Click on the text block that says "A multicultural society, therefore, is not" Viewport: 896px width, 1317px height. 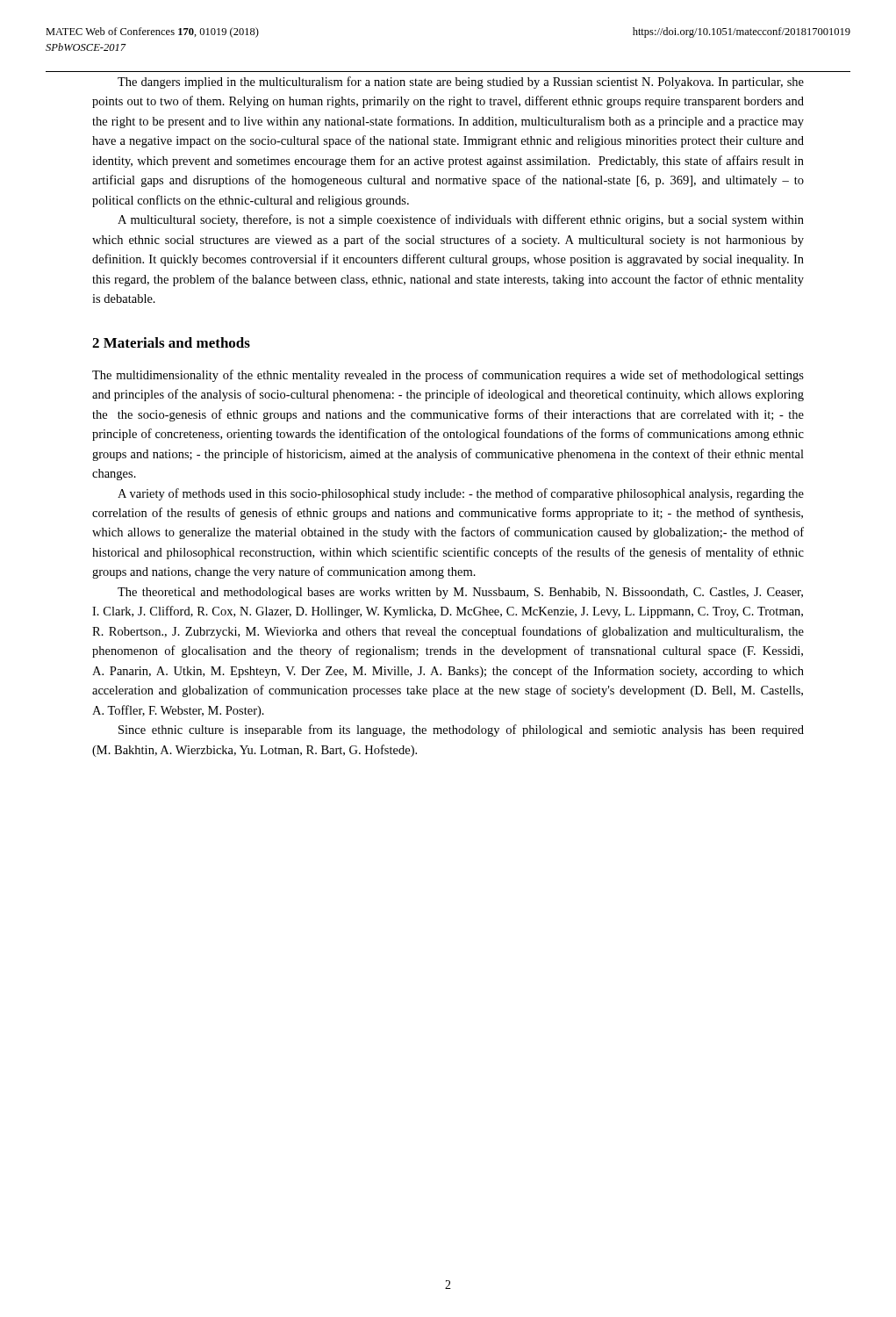[x=448, y=259]
